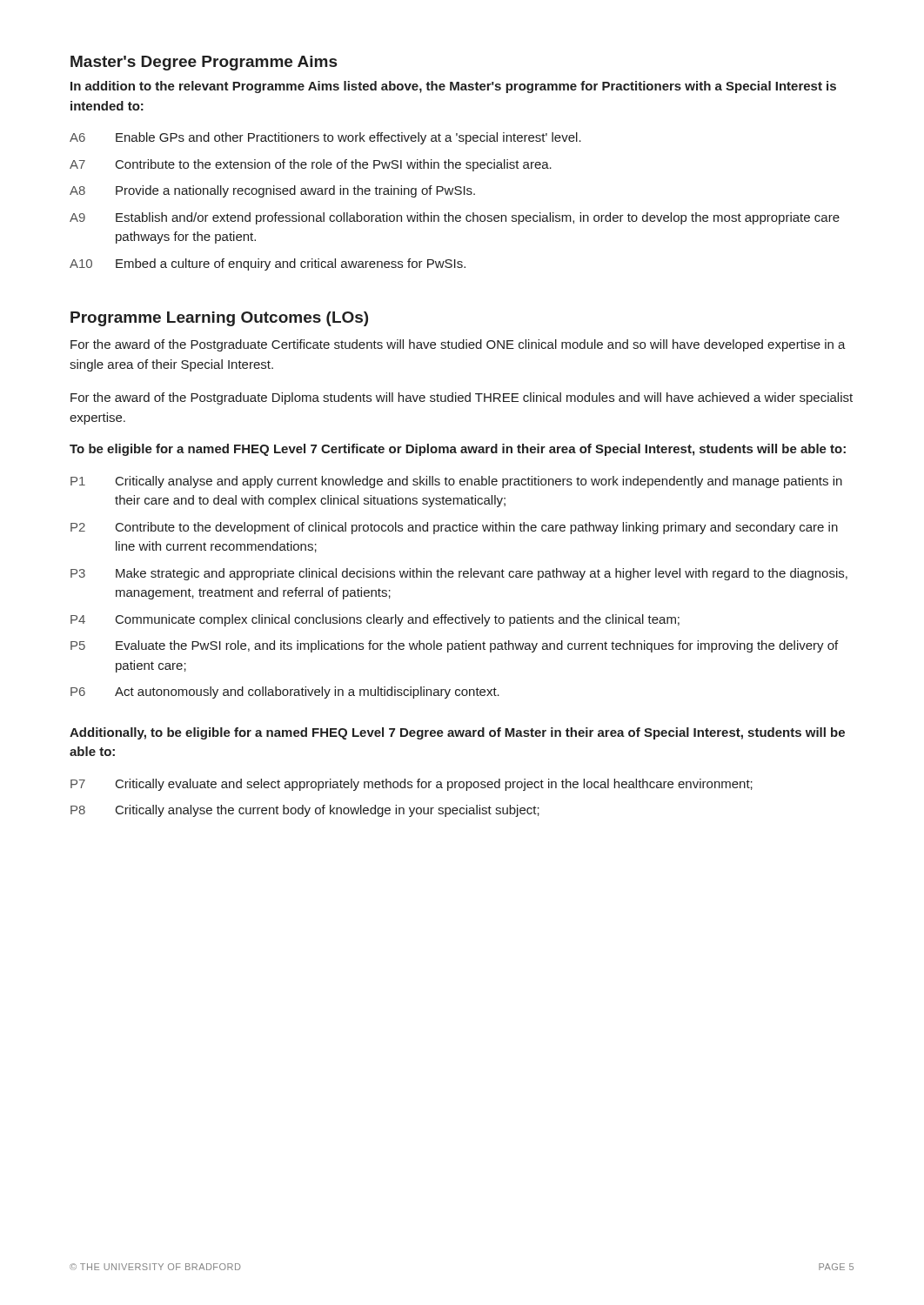Click on the text block containing "Additionally, to be eligible for"

[x=462, y=742]
